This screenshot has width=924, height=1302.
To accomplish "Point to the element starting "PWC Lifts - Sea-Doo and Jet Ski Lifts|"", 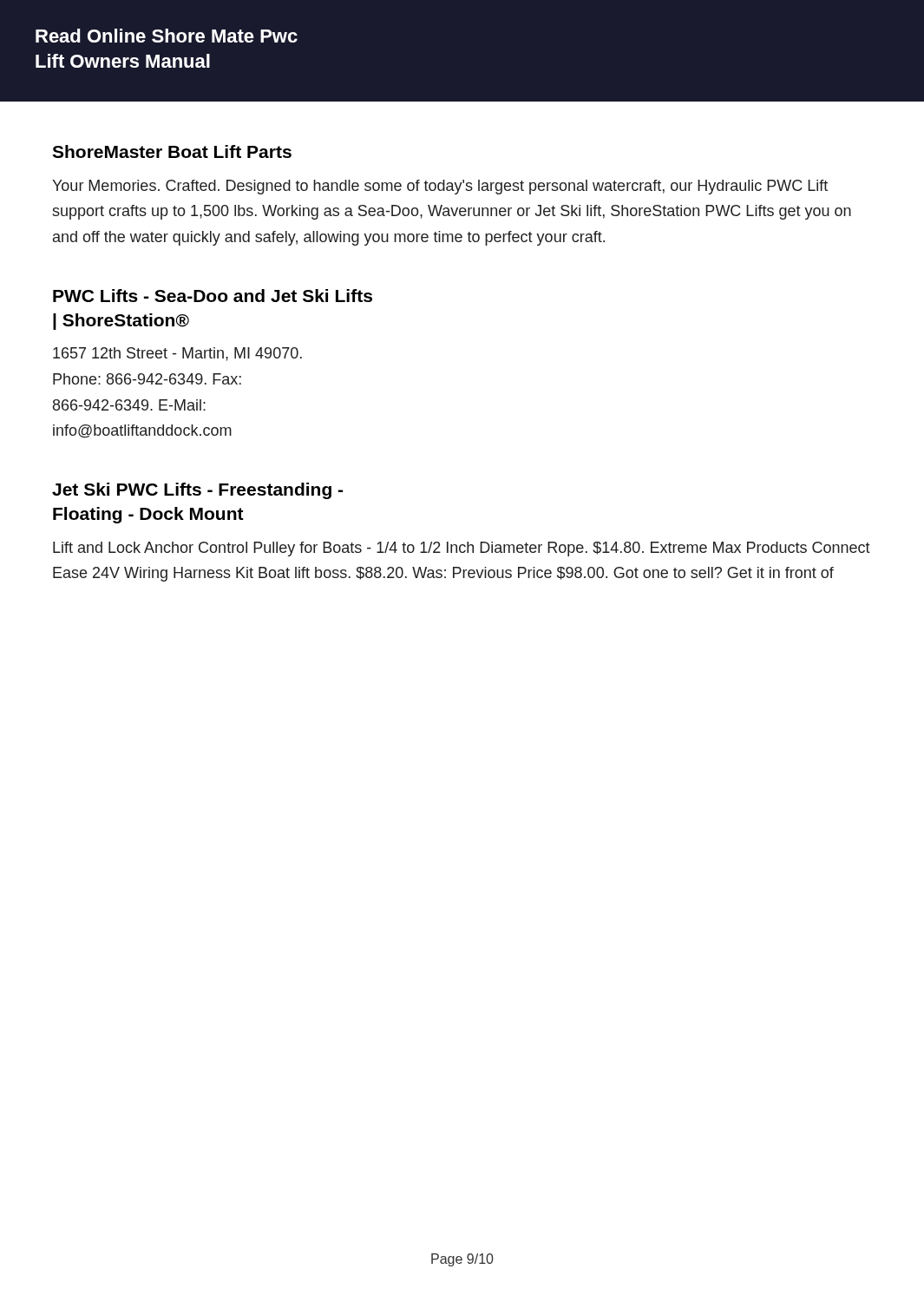I will [212, 308].
